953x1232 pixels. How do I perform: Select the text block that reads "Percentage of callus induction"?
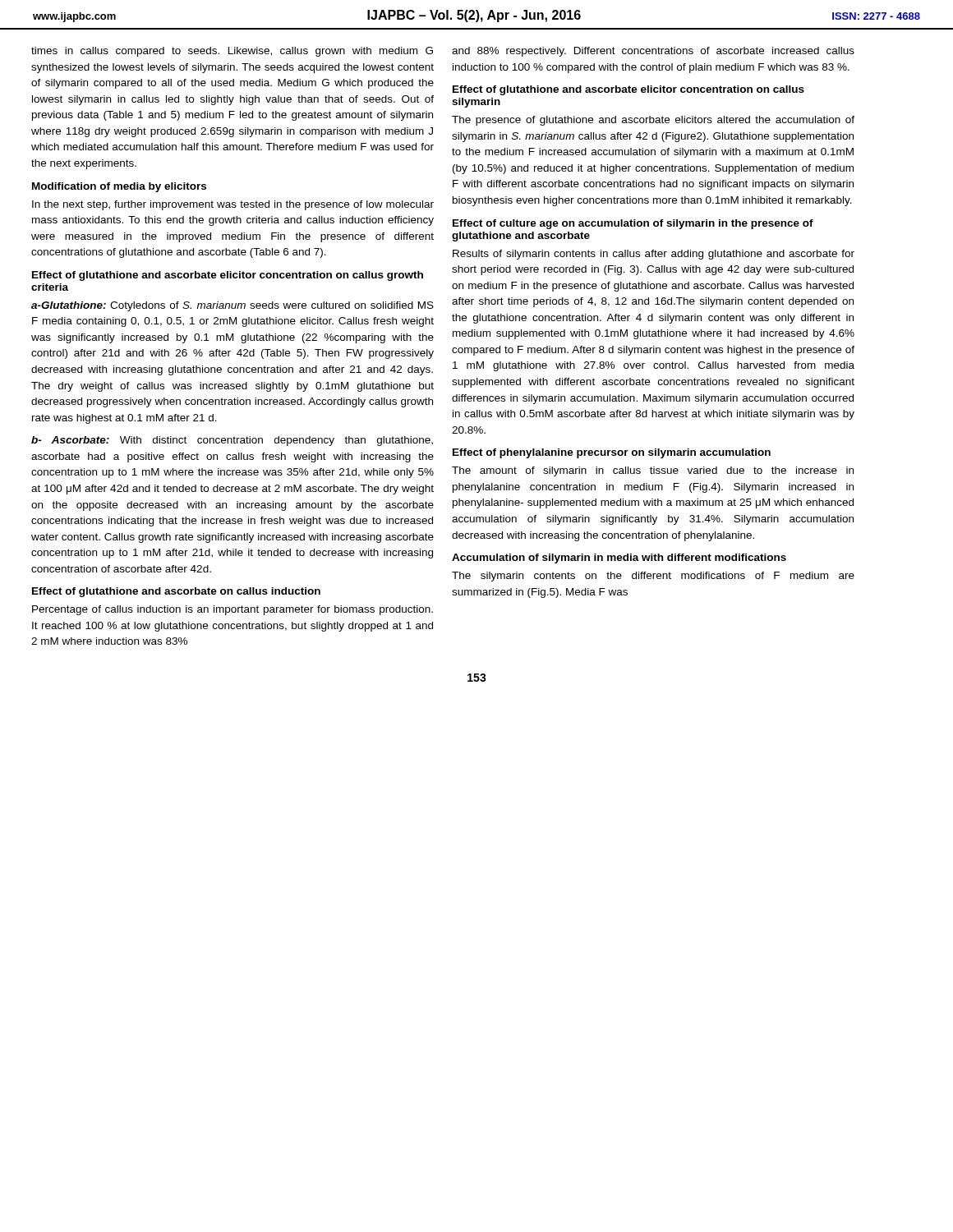click(233, 625)
